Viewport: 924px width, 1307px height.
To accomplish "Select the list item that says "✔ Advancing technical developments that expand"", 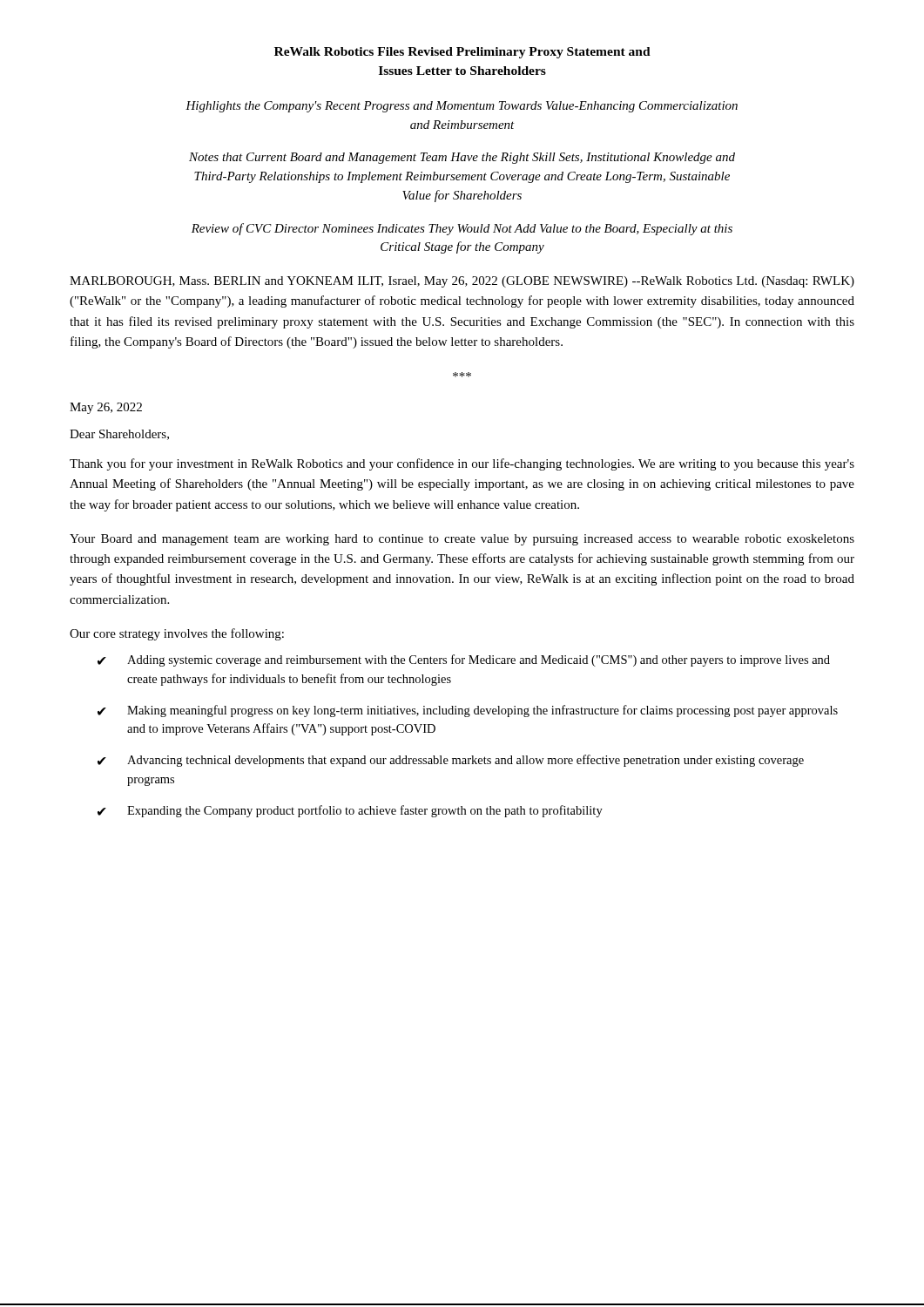I will 475,770.
